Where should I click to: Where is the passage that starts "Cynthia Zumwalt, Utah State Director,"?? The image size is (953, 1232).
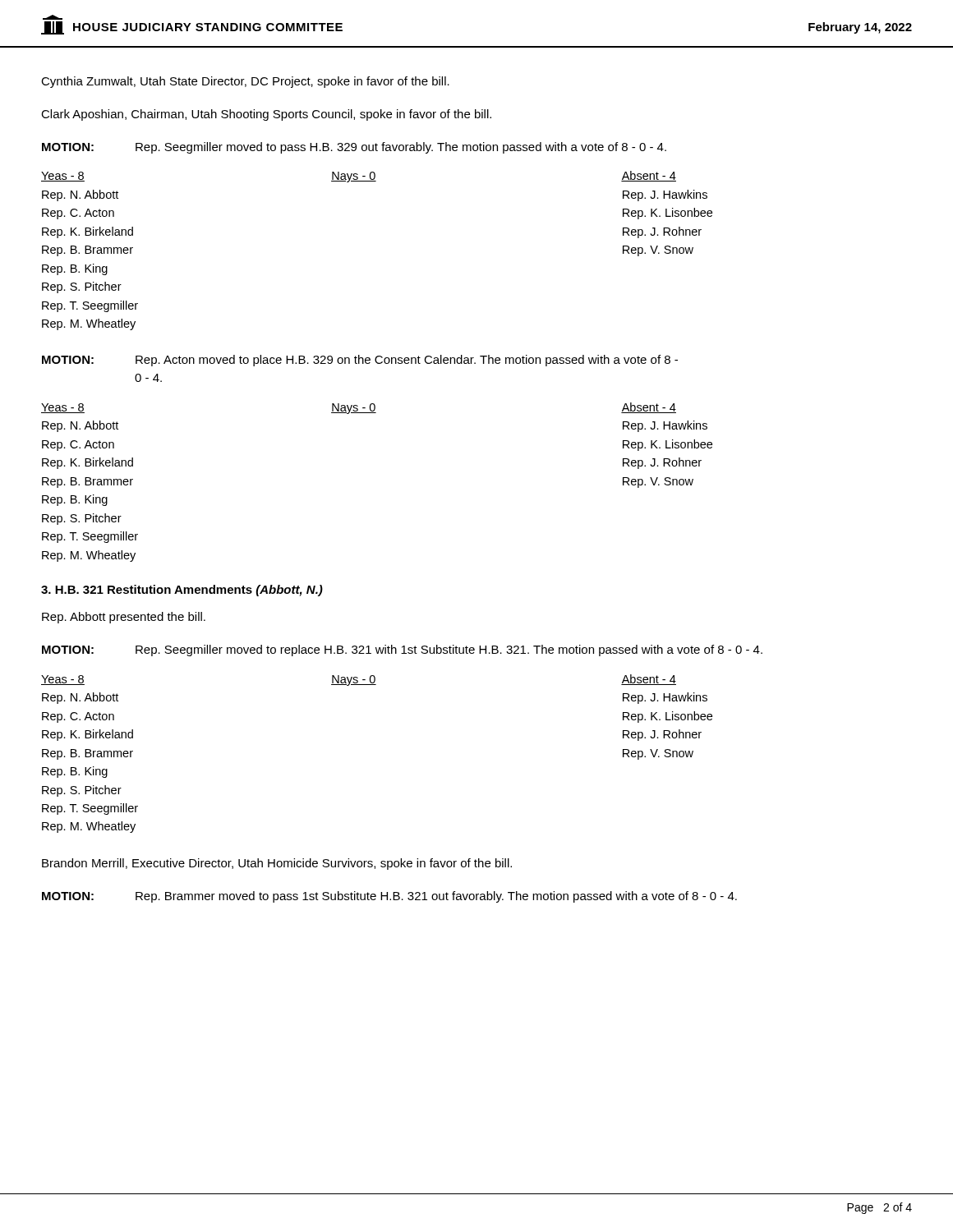click(246, 81)
